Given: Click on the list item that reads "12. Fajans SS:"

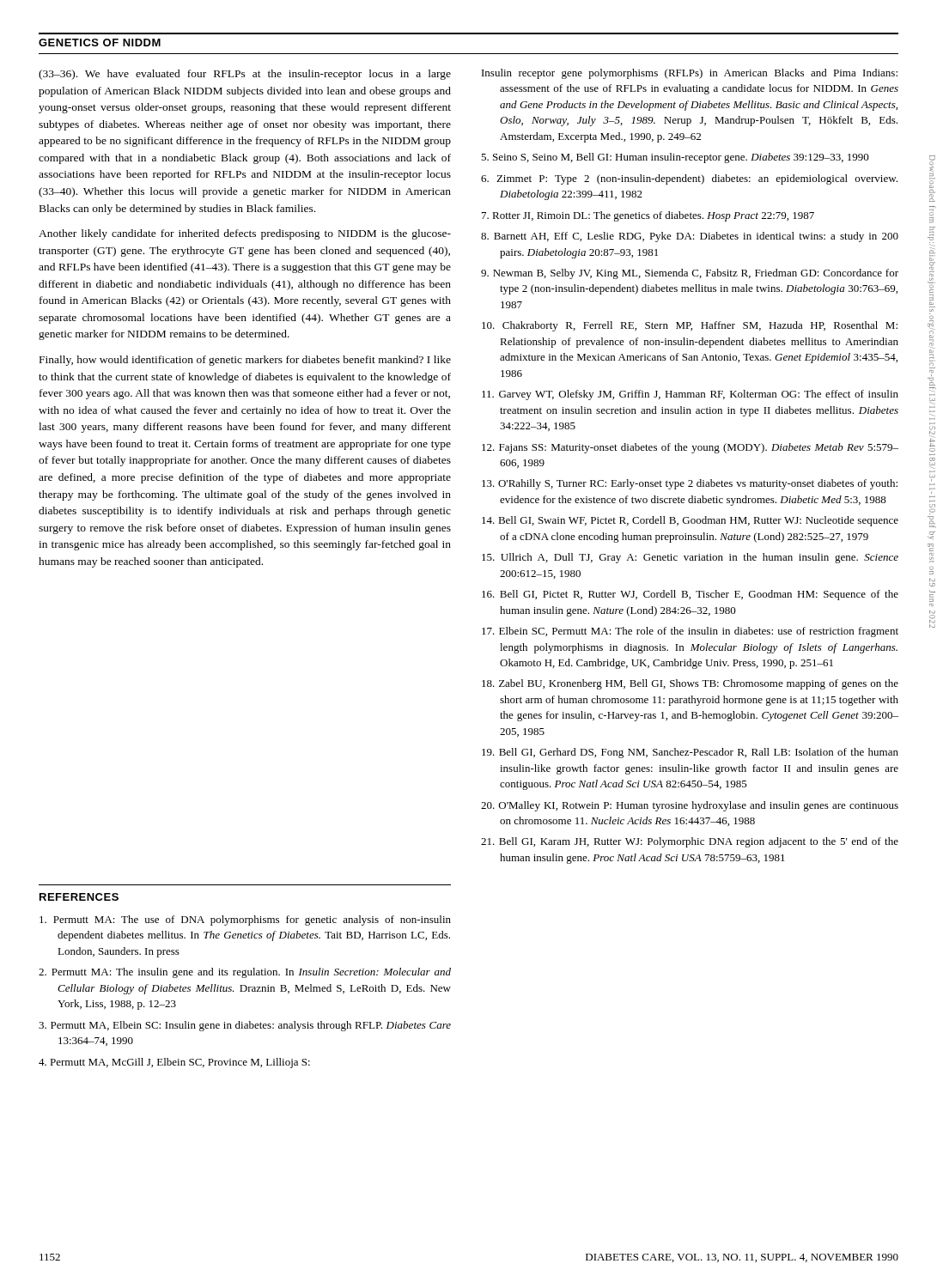Looking at the screenshot, I should click(690, 454).
